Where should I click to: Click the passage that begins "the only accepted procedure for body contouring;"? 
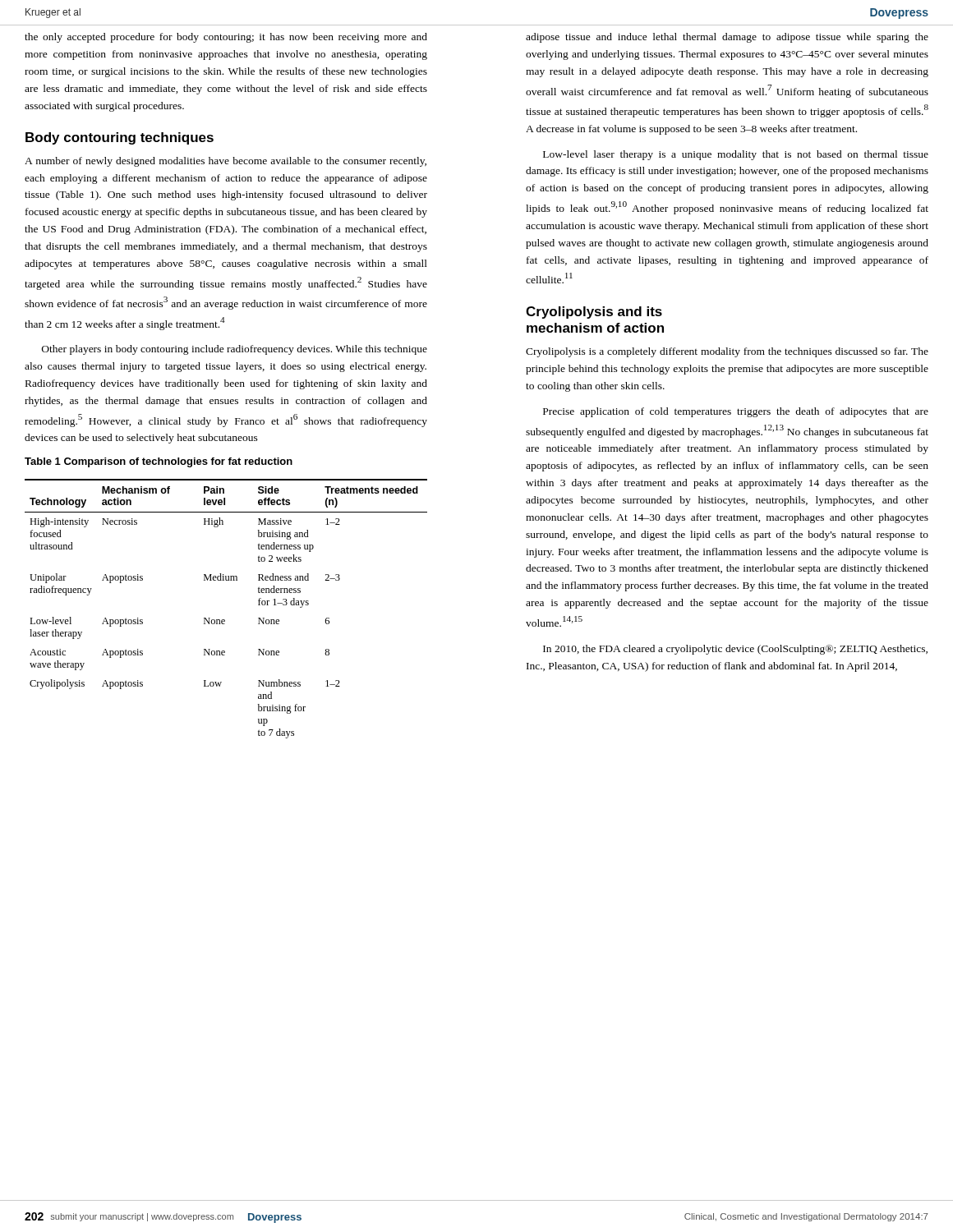226,72
